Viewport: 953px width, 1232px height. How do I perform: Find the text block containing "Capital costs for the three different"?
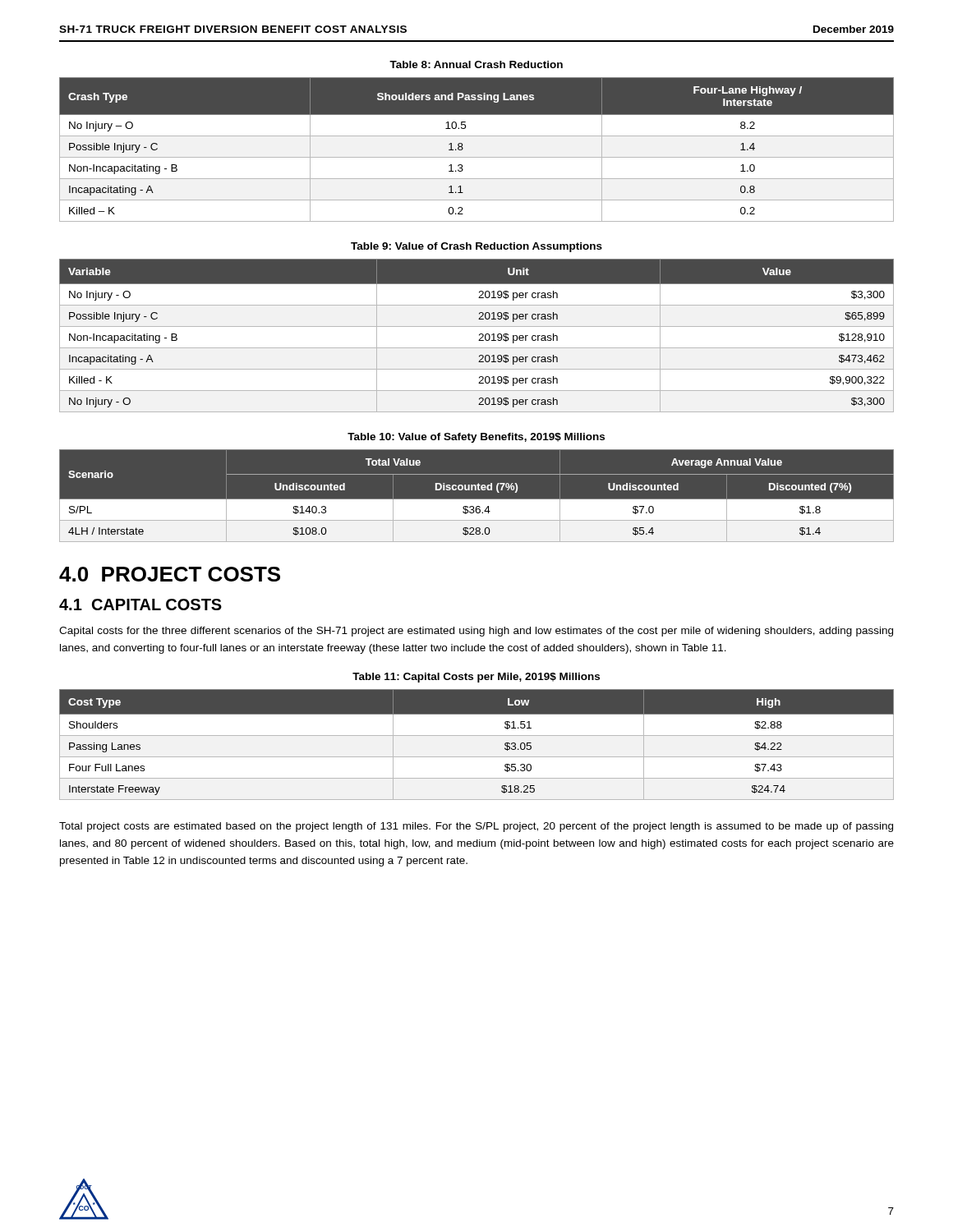[476, 639]
